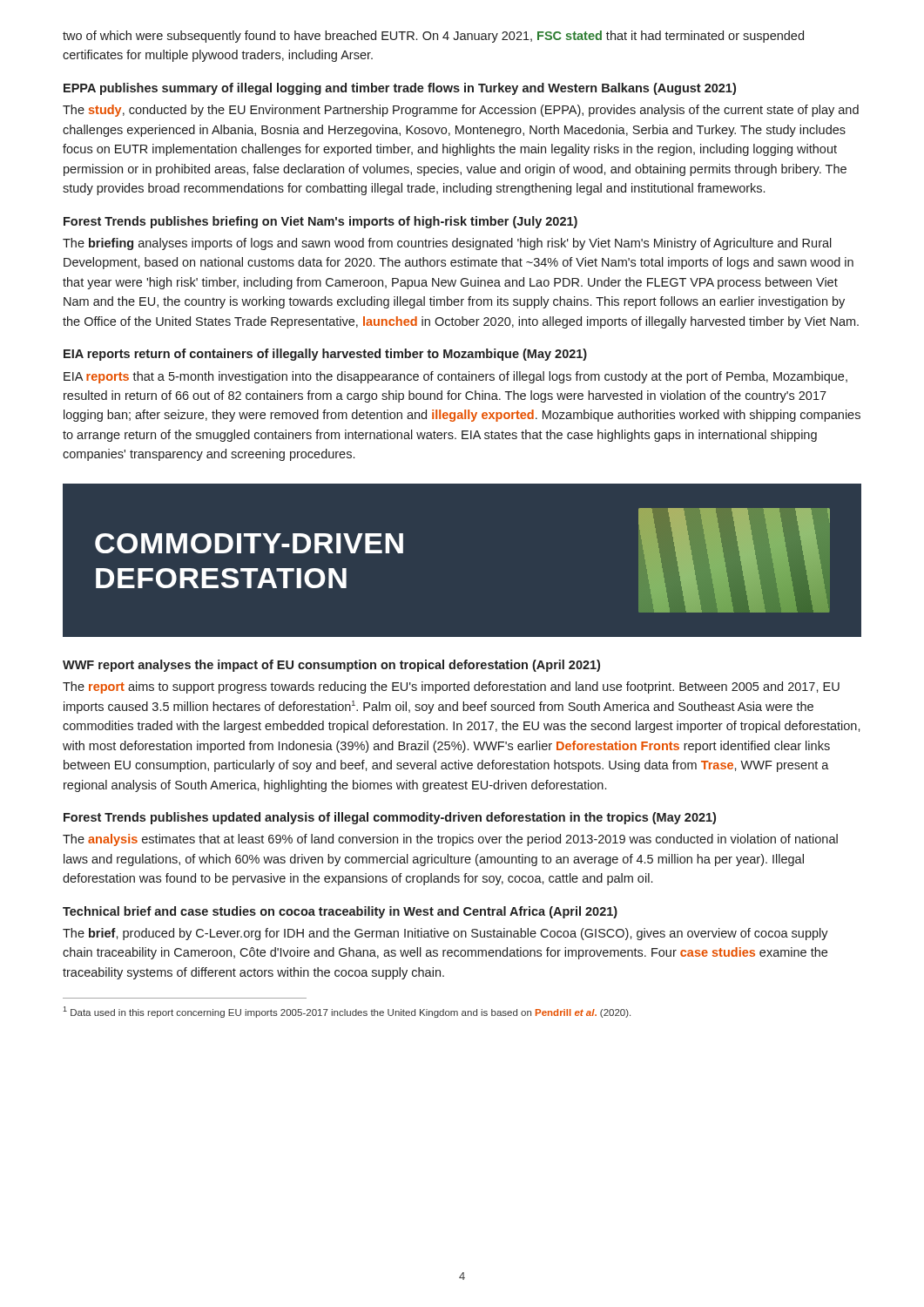
Task: Point to the passage starting "EPPA publishes summary of illegal logging and timber"
Action: [400, 88]
